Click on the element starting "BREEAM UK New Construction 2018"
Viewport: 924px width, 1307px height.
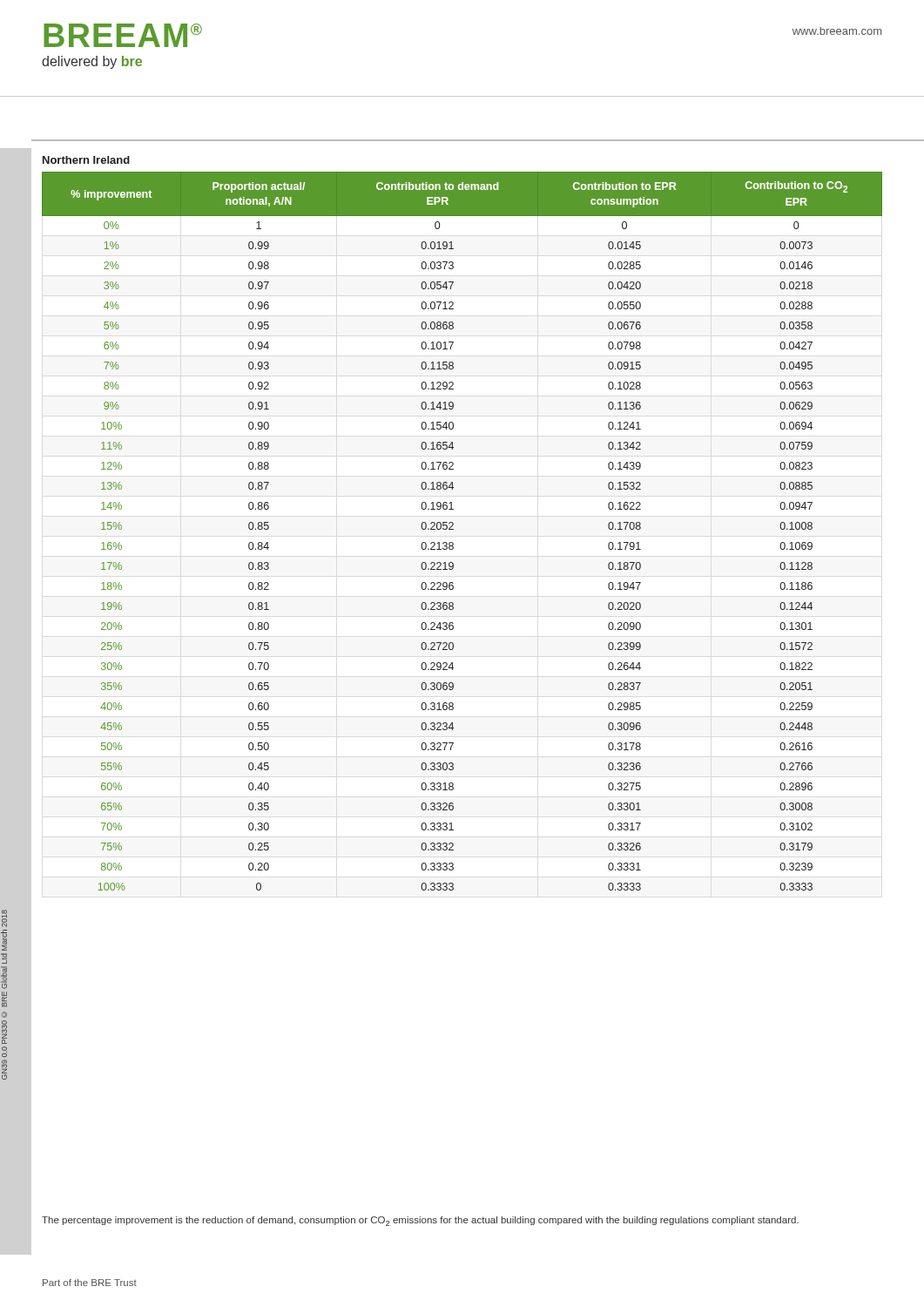pos(739,215)
